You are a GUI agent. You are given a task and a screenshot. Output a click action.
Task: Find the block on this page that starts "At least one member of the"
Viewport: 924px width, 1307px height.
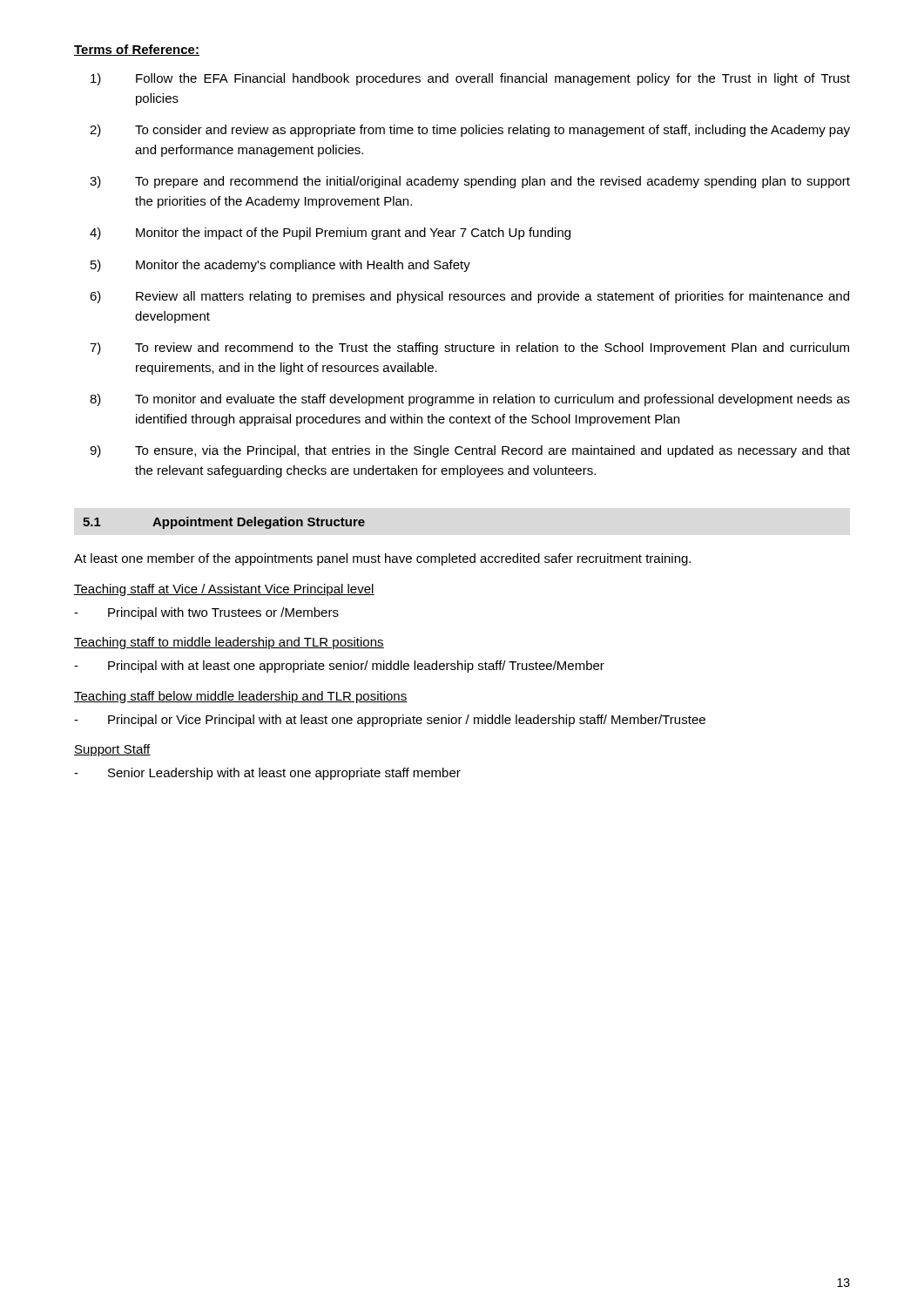point(462,559)
